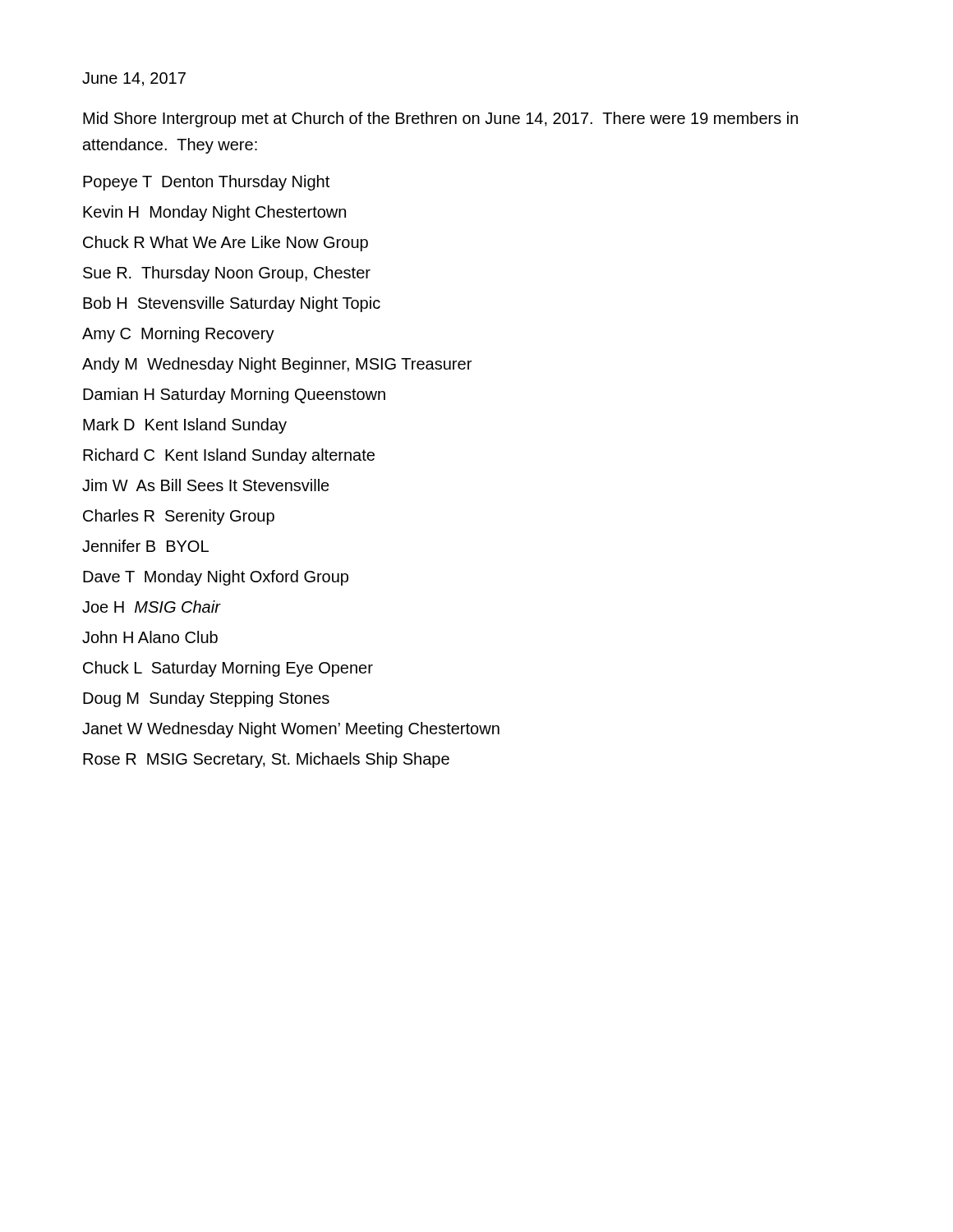Navigate to the region starting "Jim W As Bill Sees It"

tap(206, 485)
